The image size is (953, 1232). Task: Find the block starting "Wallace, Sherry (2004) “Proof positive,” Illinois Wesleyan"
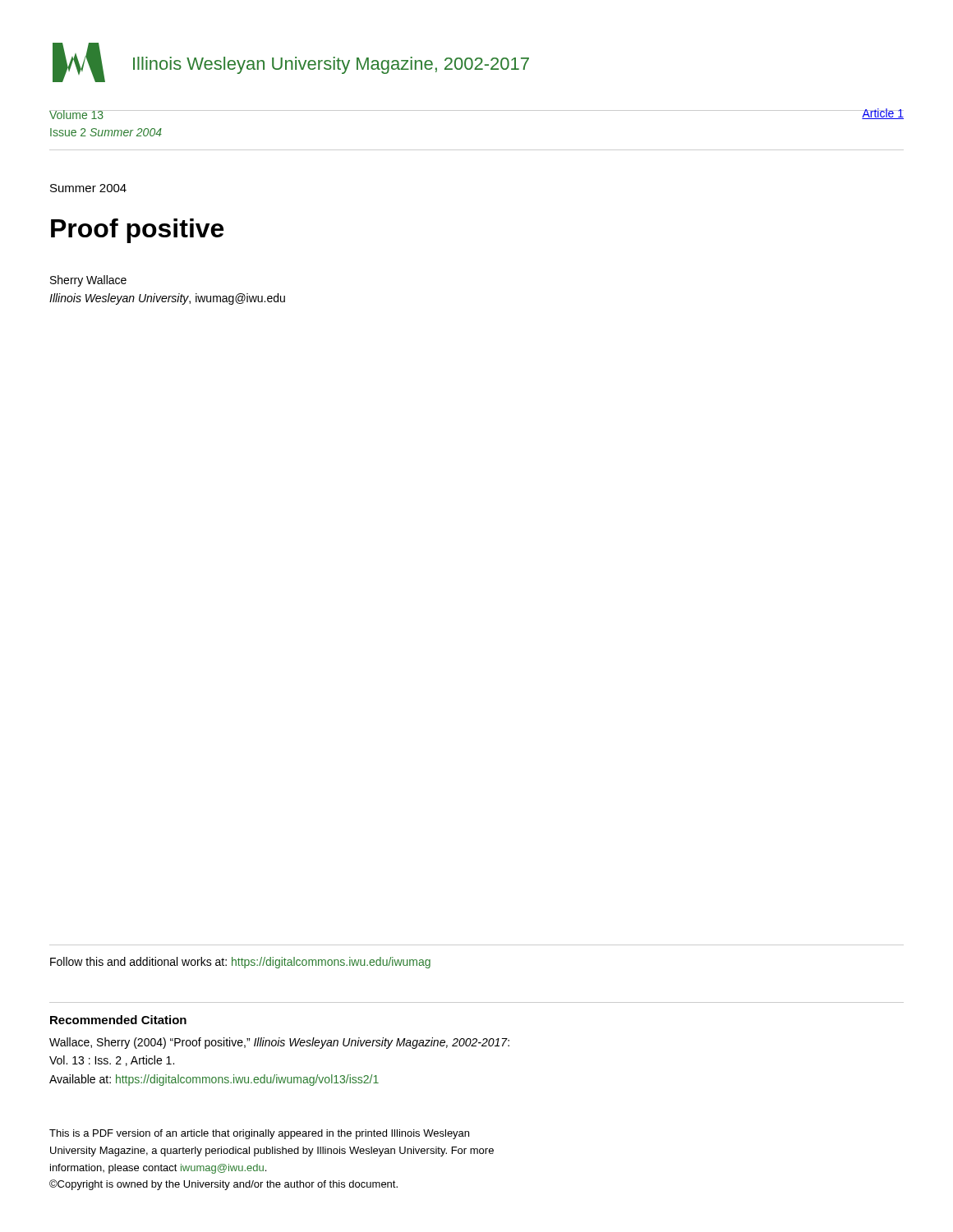pyautogui.click(x=279, y=1043)
